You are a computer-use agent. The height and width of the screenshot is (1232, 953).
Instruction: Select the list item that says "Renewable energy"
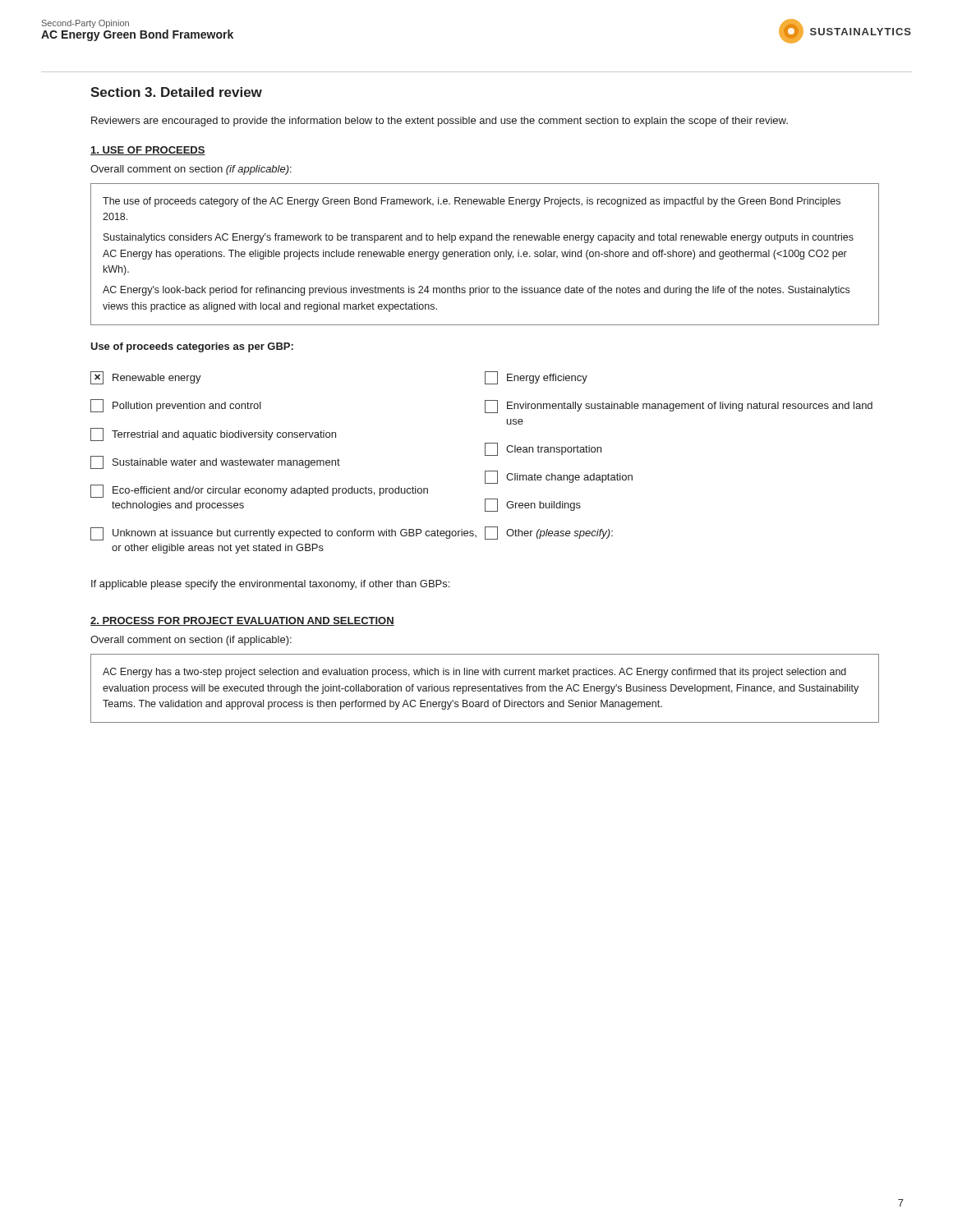click(146, 378)
